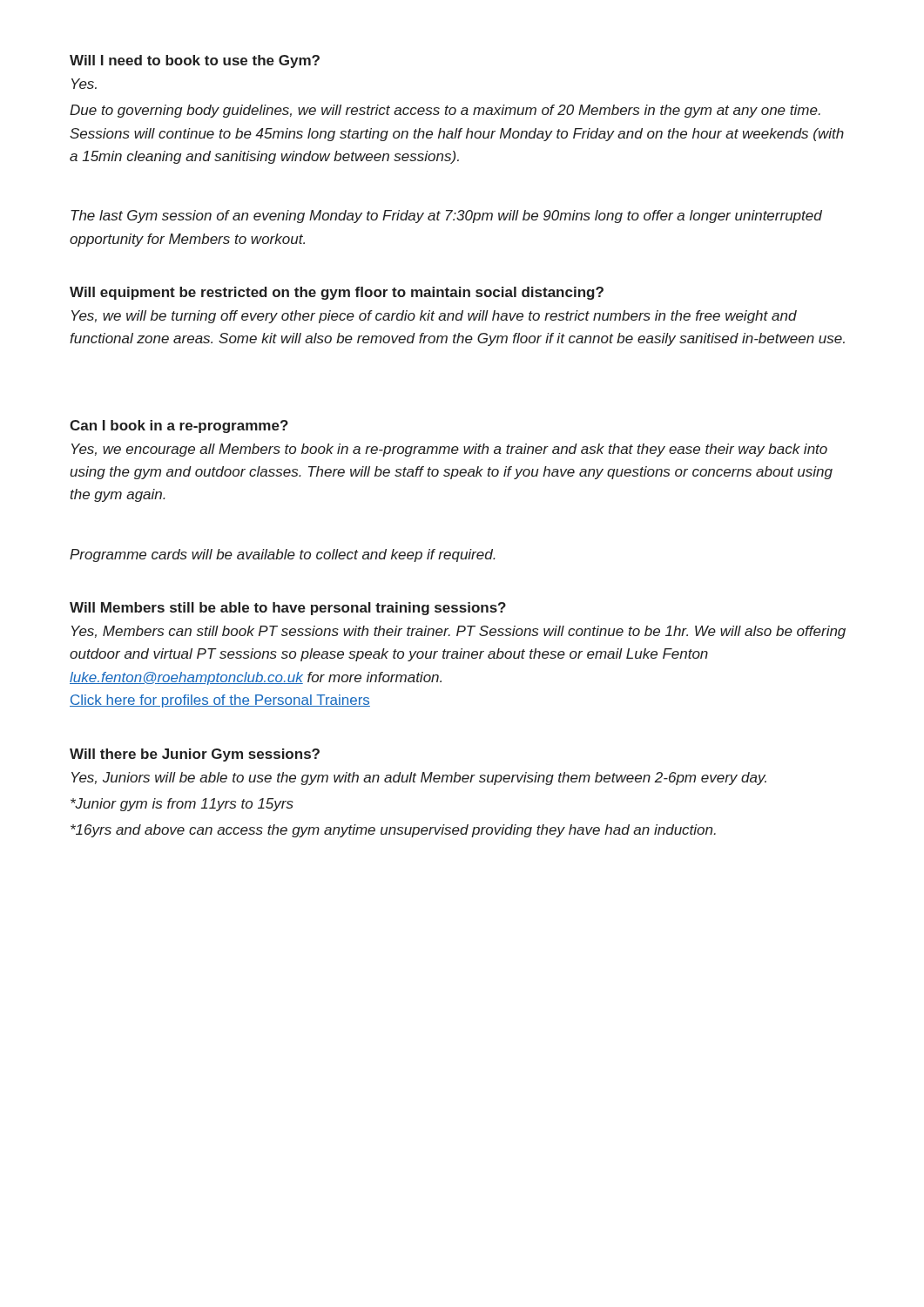Select the text block containing "Yes, we encourage all Members to book"
The image size is (924, 1307).
tap(451, 472)
